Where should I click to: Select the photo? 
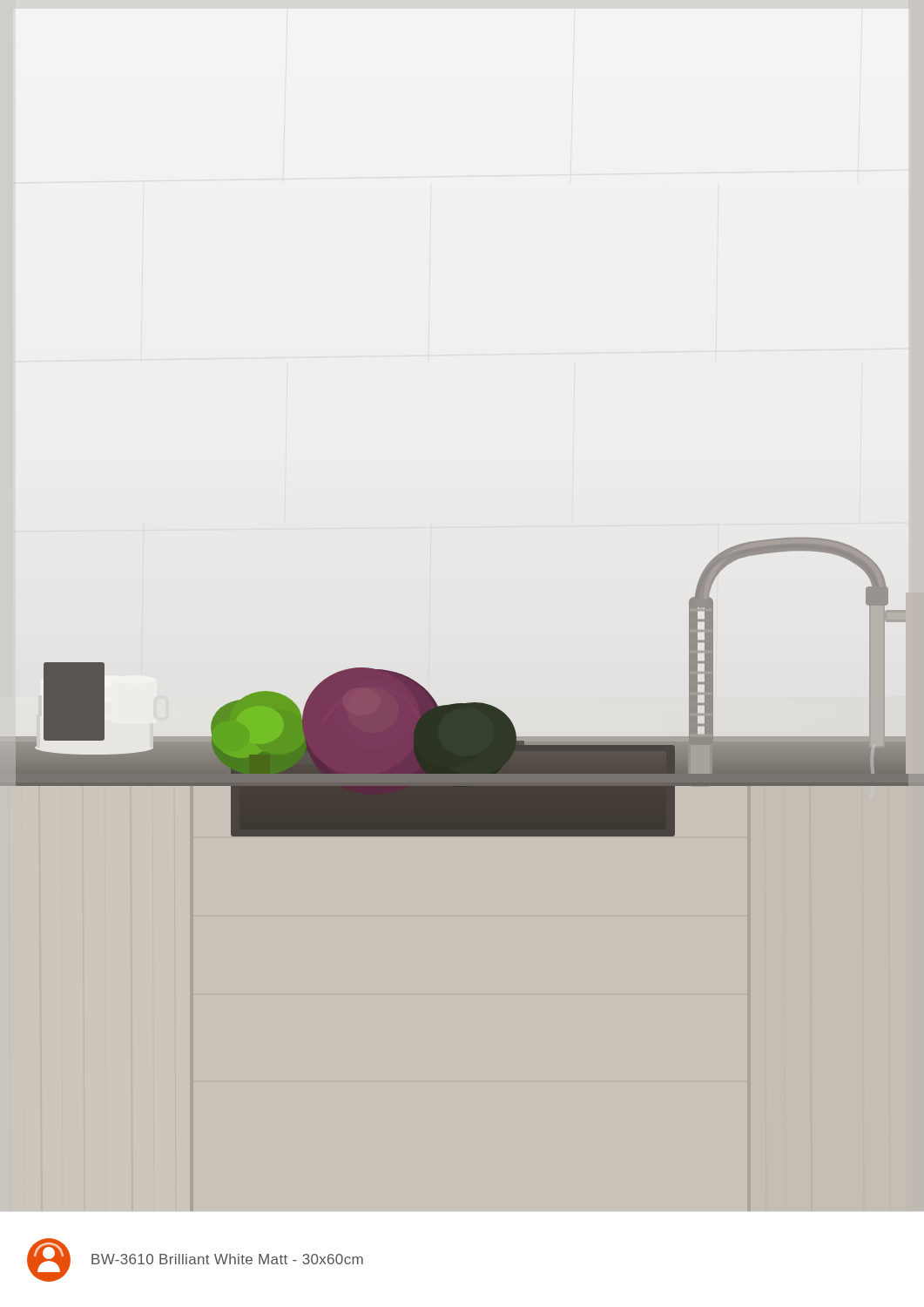click(462, 606)
